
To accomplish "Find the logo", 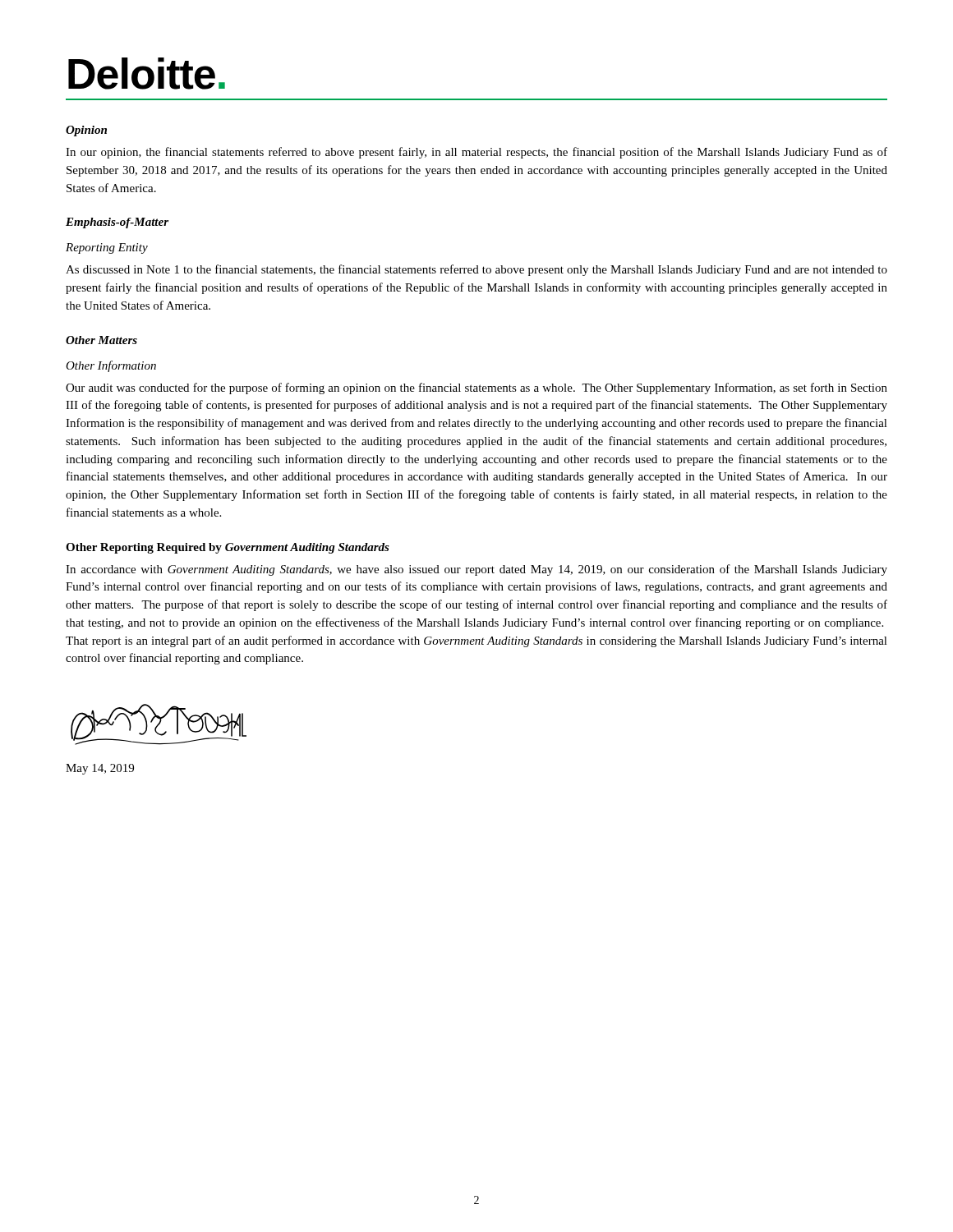I will click(476, 75).
